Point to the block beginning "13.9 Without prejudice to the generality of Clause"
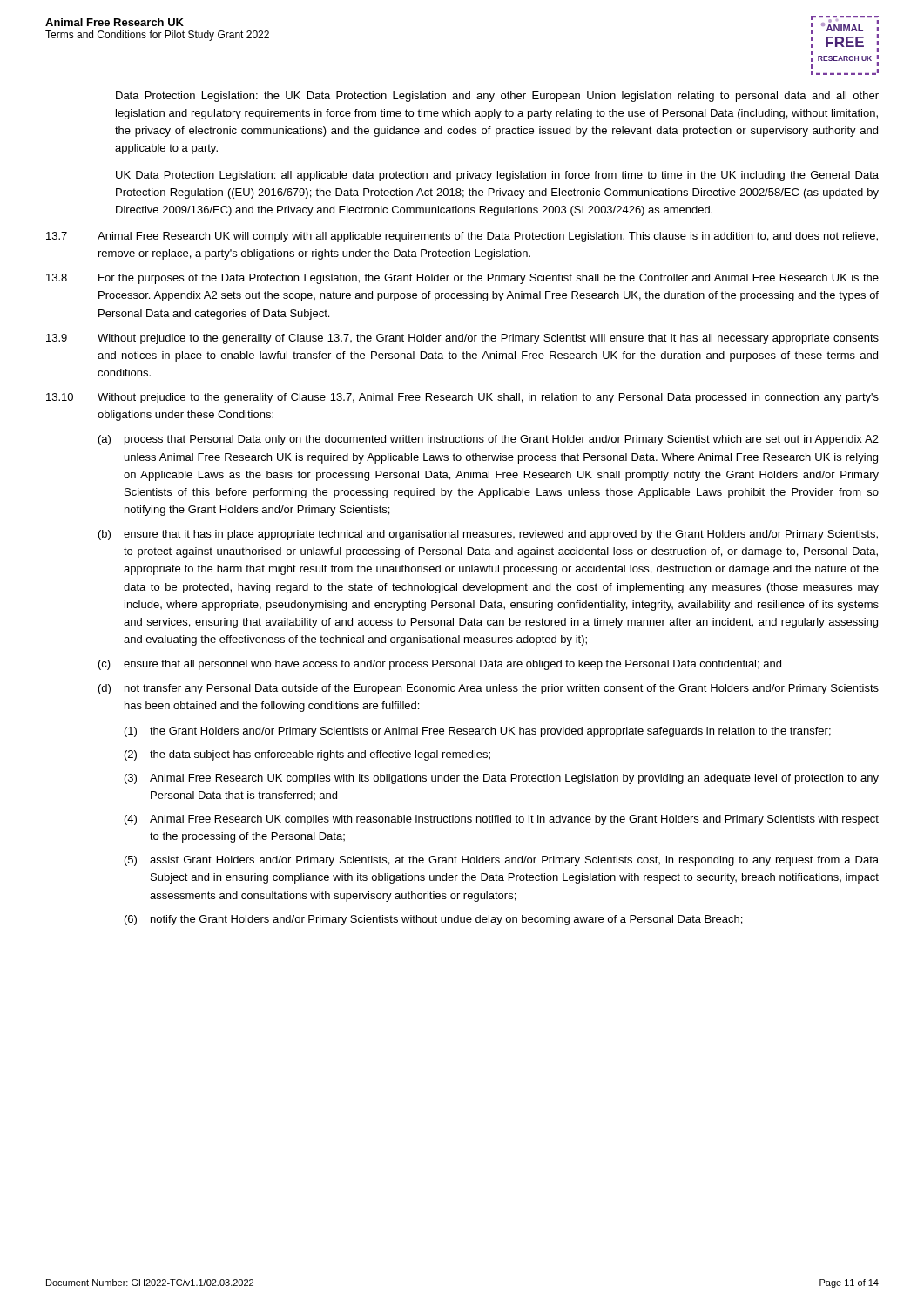 point(462,355)
